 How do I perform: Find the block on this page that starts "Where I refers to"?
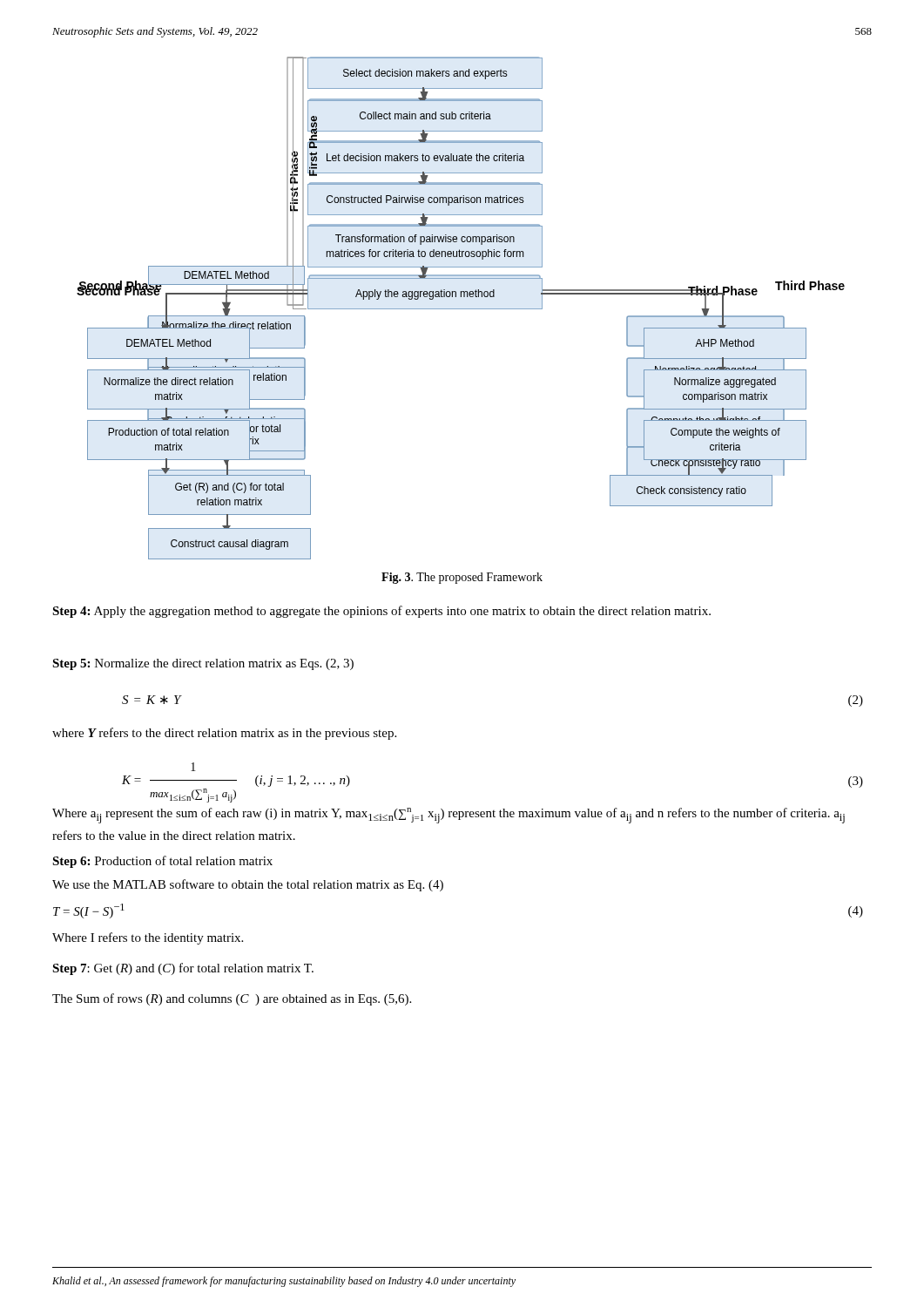pyautogui.click(x=148, y=938)
